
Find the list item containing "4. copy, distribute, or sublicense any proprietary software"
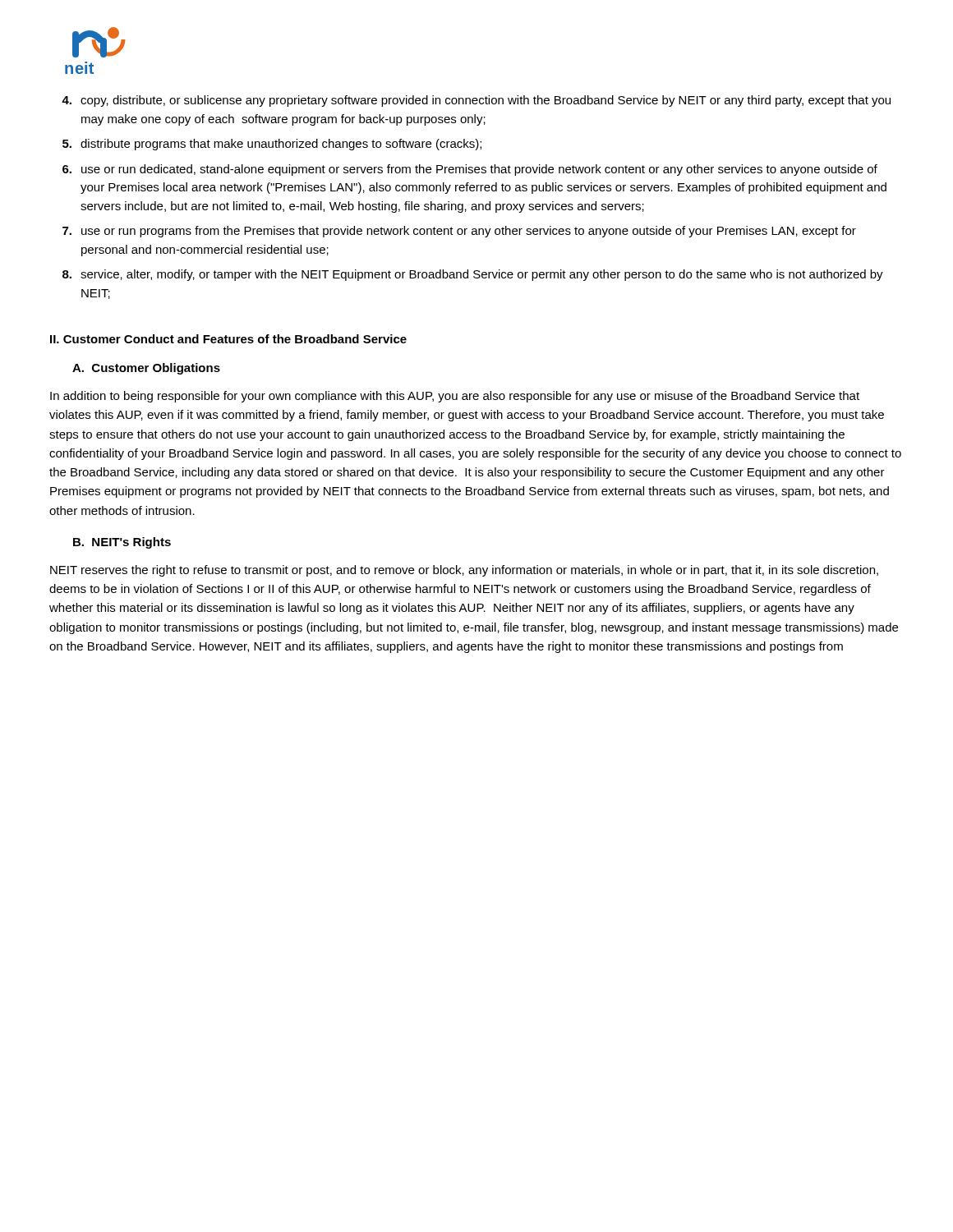pos(476,110)
